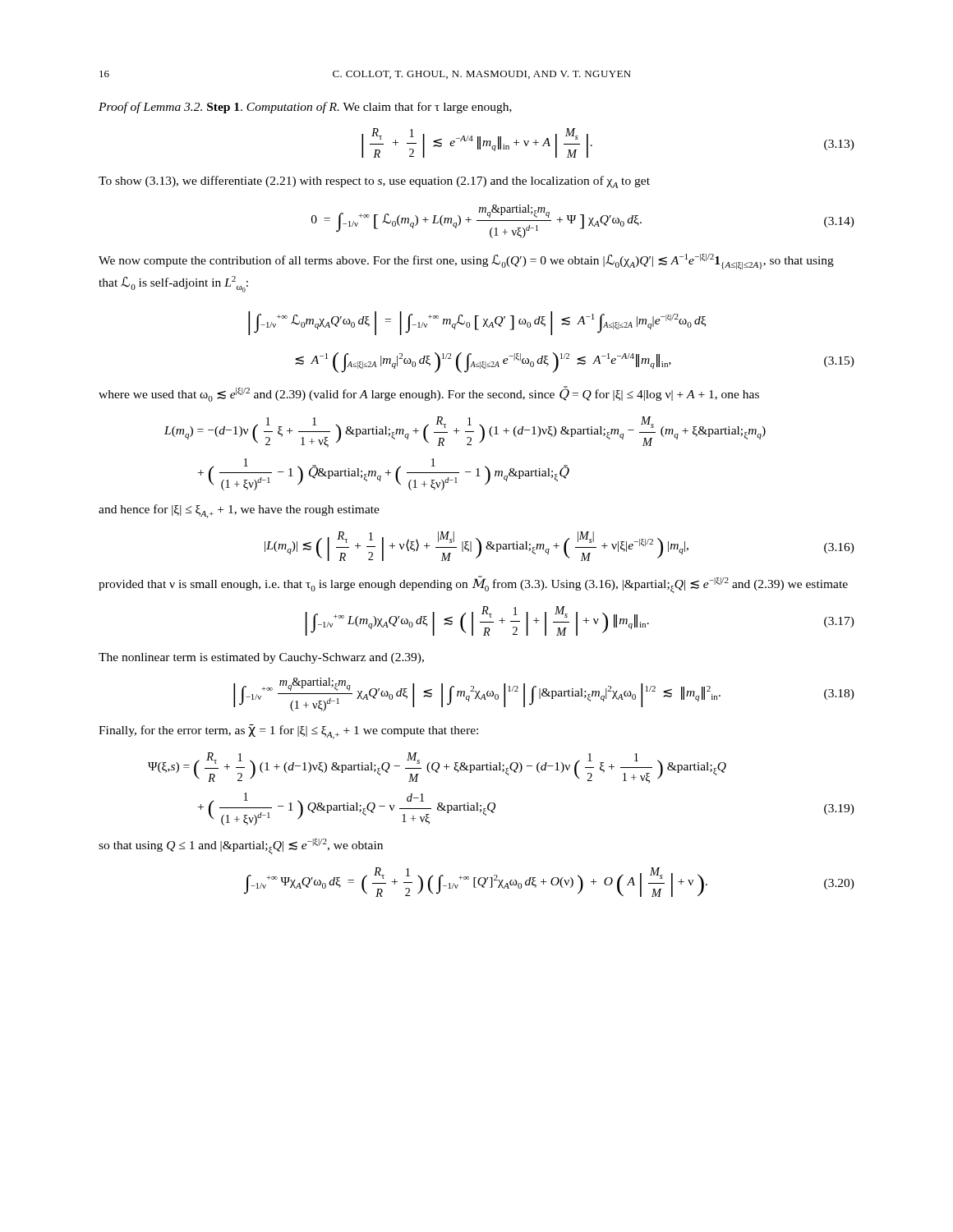
Task: Point to the text block starting "Ψ(ξ,s) = ( RτR +"
Action: click(x=501, y=788)
